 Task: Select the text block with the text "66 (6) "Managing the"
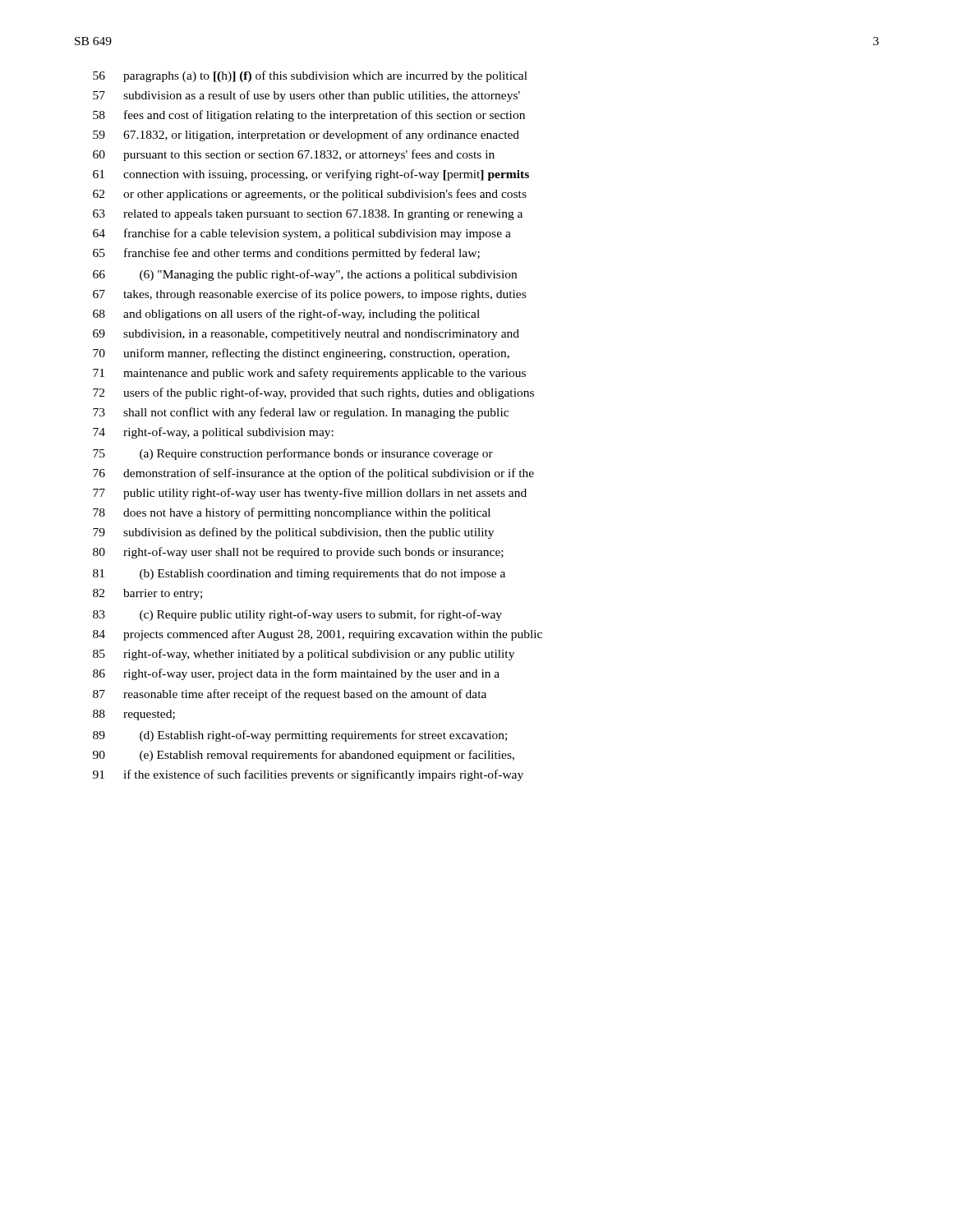pos(476,353)
